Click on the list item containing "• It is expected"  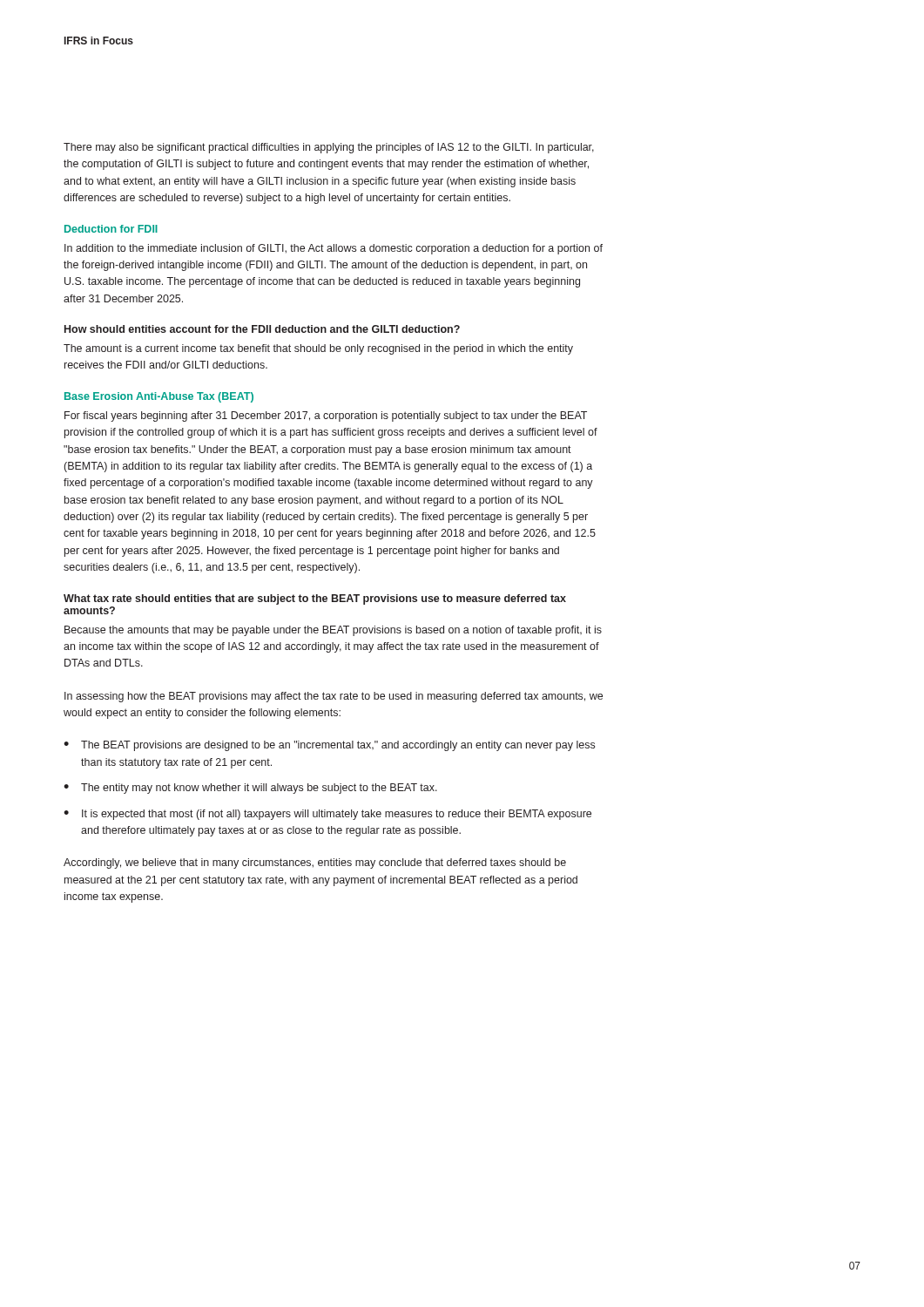click(334, 822)
